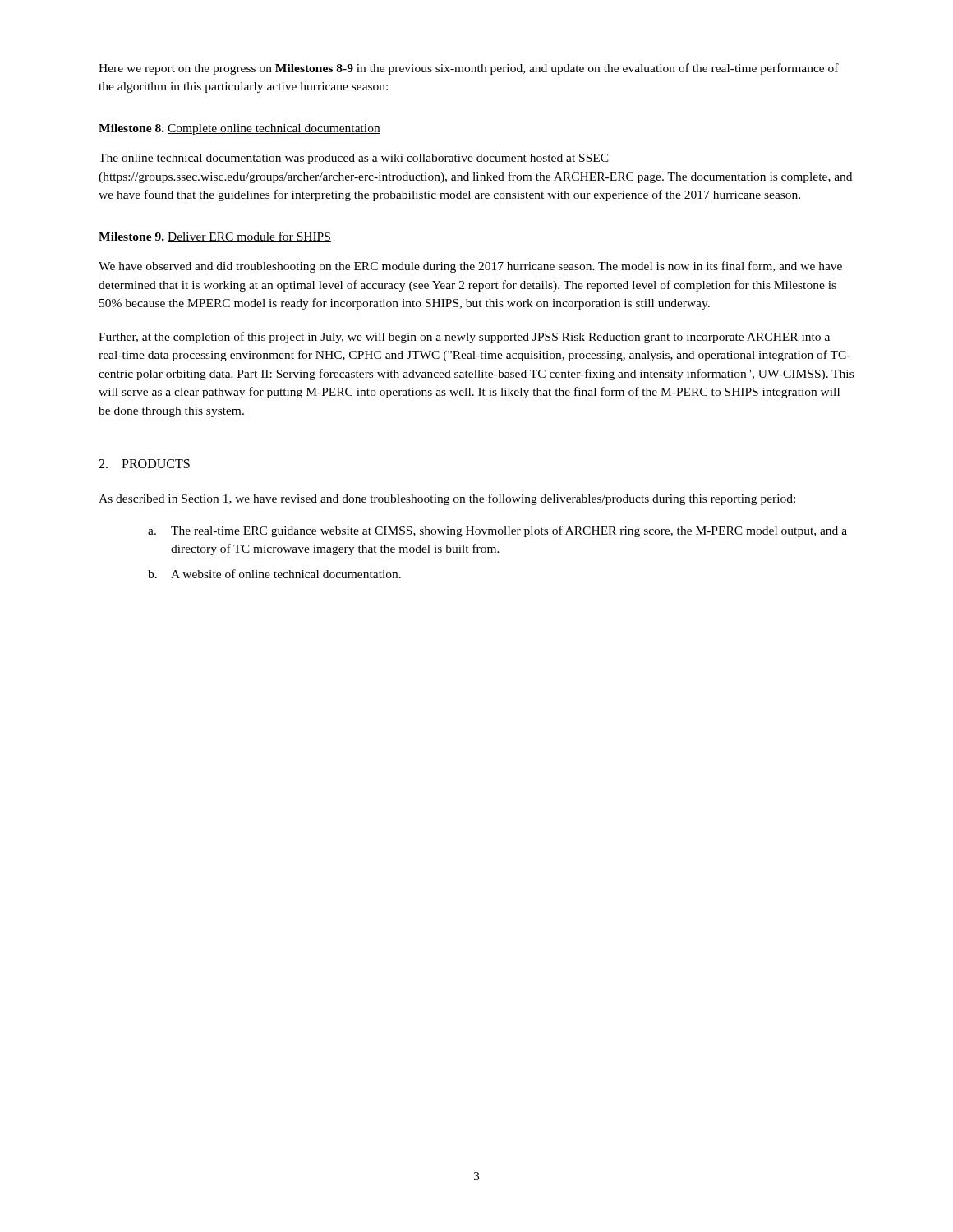Navigate to the passage starting "As described in Section 1, we have revised"
This screenshot has width=953, height=1232.
[476, 499]
